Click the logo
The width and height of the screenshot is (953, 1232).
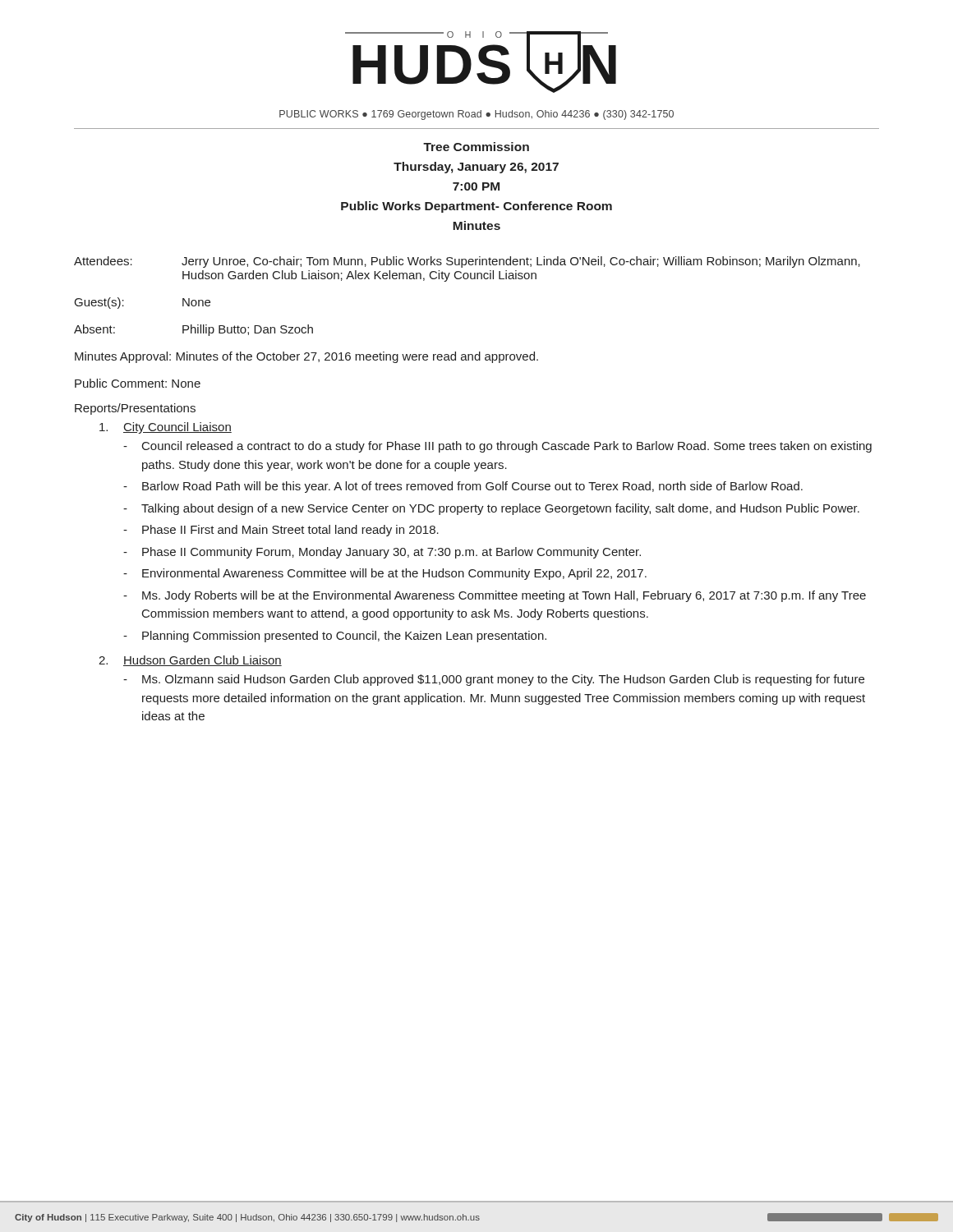coord(476,72)
